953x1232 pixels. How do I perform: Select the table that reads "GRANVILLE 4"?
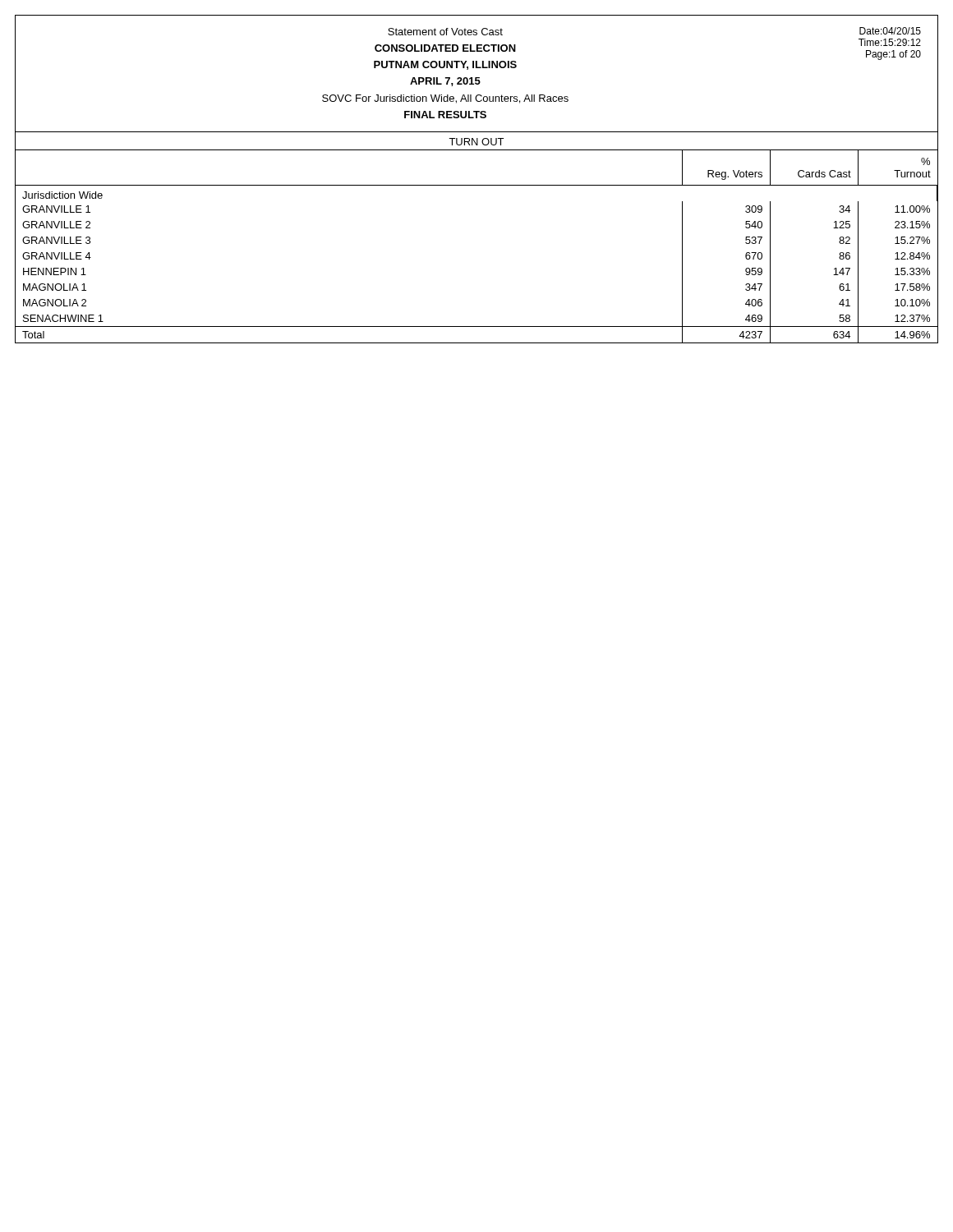coord(476,246)
